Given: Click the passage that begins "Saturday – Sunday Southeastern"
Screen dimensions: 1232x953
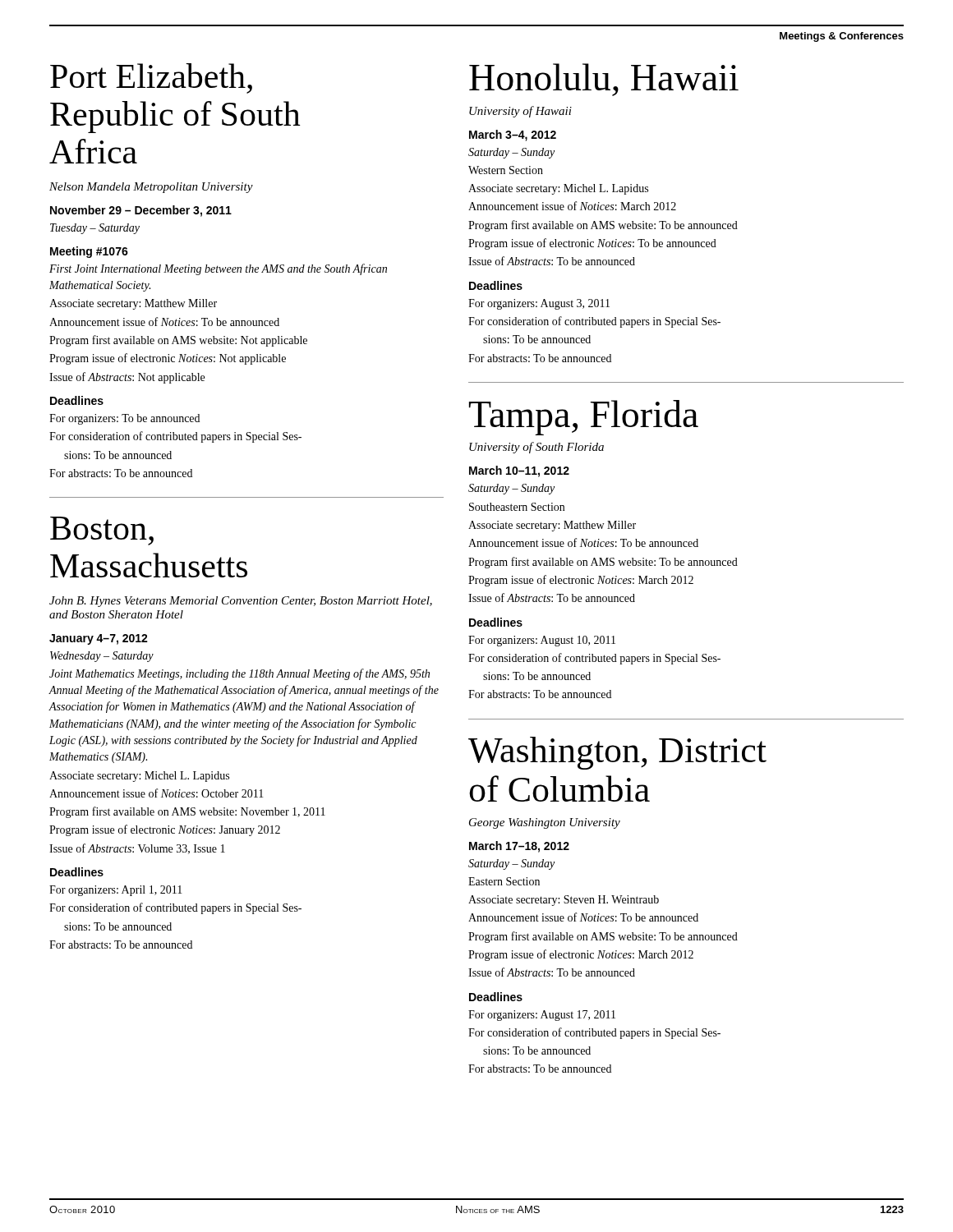Looking at the screenshot, I should click(686, 544).
